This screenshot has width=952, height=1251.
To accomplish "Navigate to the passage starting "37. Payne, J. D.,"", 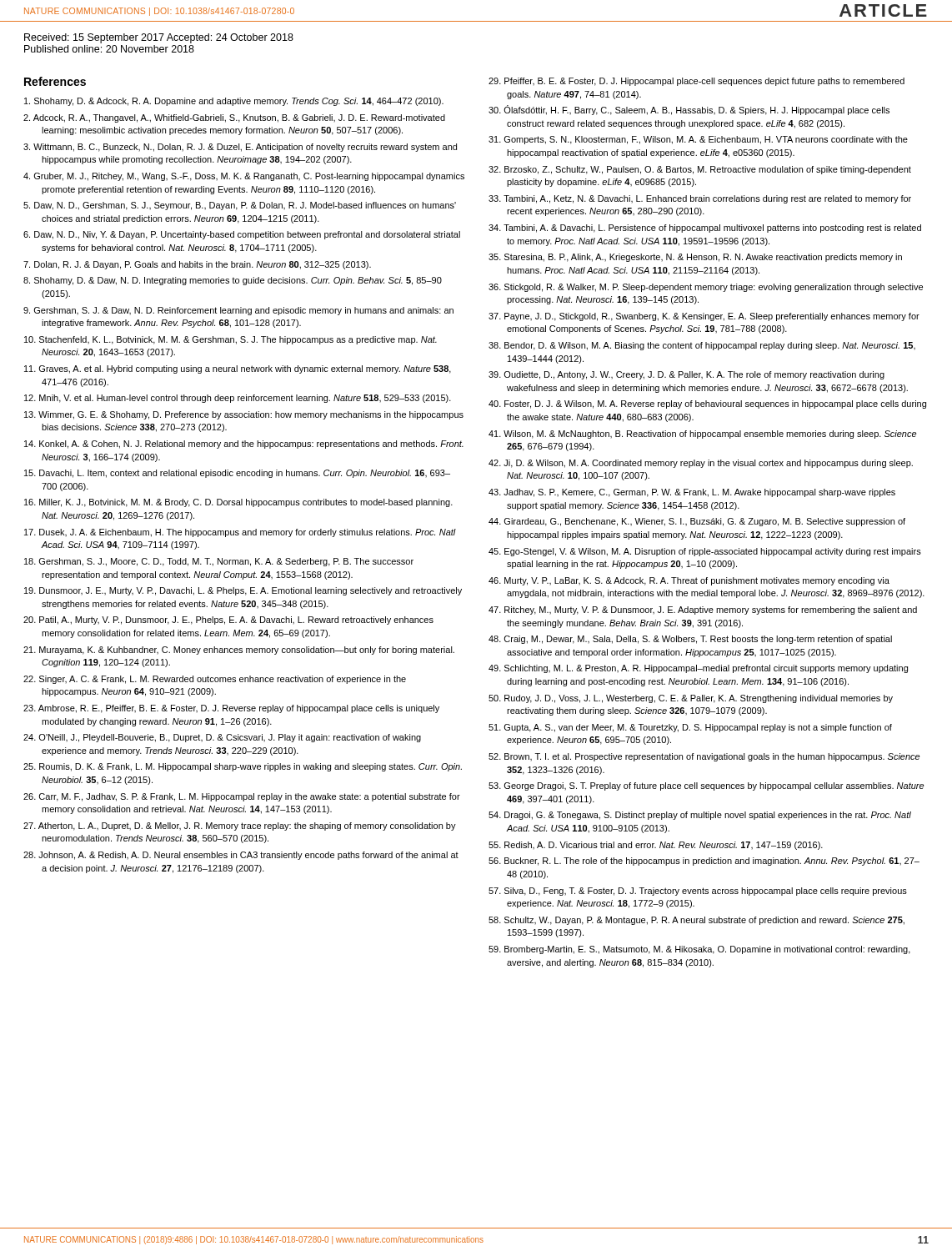I will click(x=704, y=322).
